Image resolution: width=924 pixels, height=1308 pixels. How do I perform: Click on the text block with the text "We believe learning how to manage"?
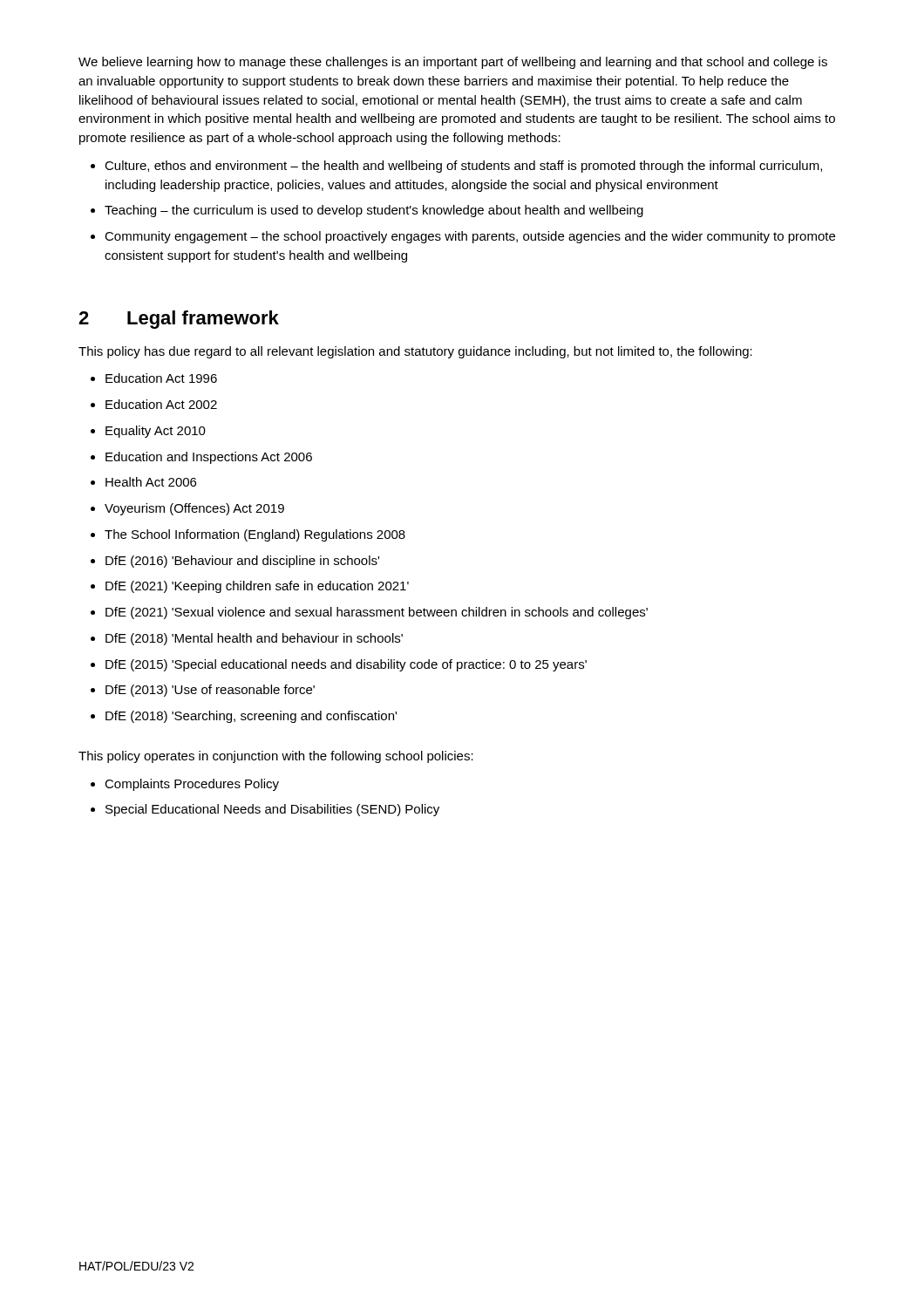pos(457,99)
